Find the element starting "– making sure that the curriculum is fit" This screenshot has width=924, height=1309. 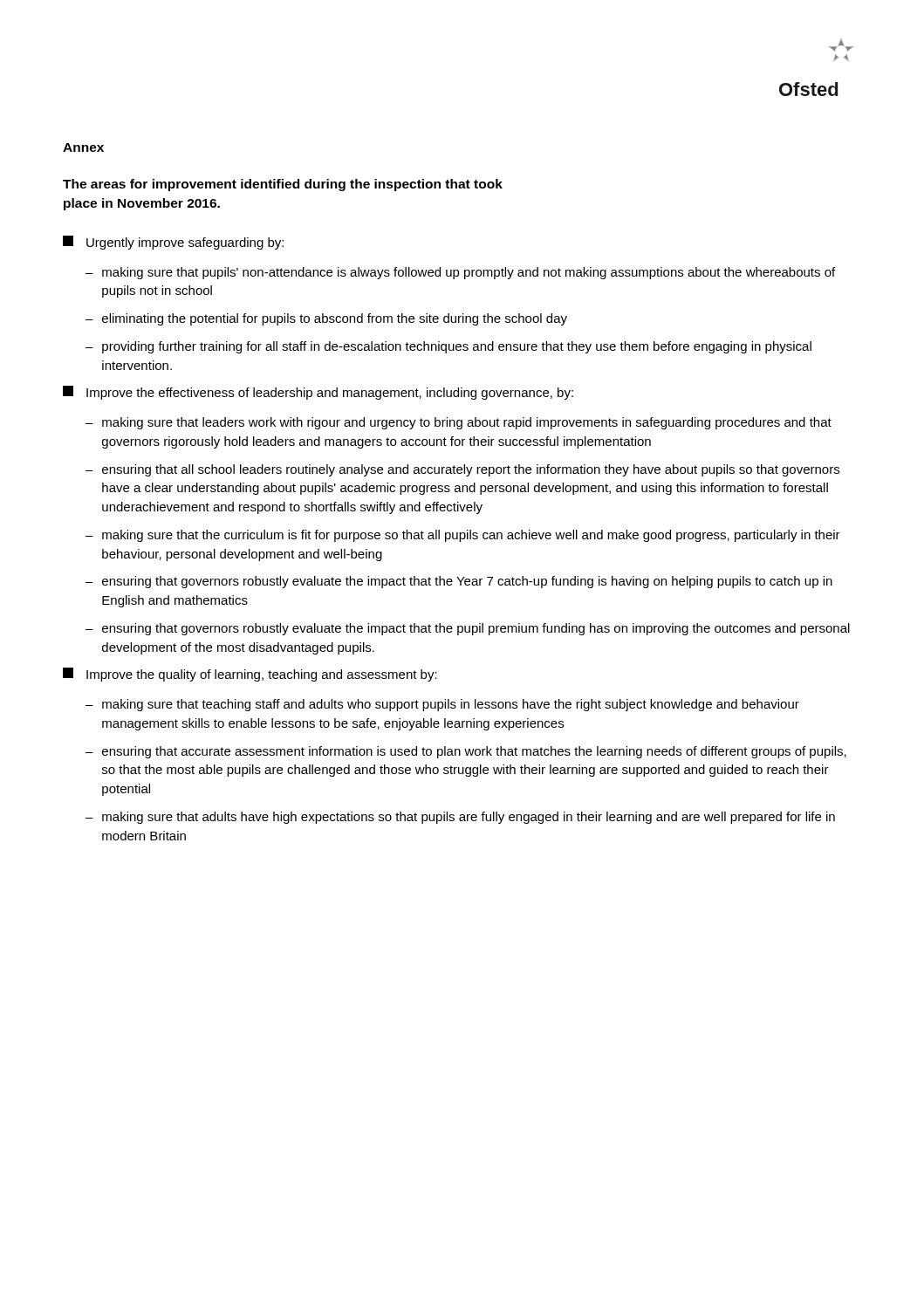[473, 544]
